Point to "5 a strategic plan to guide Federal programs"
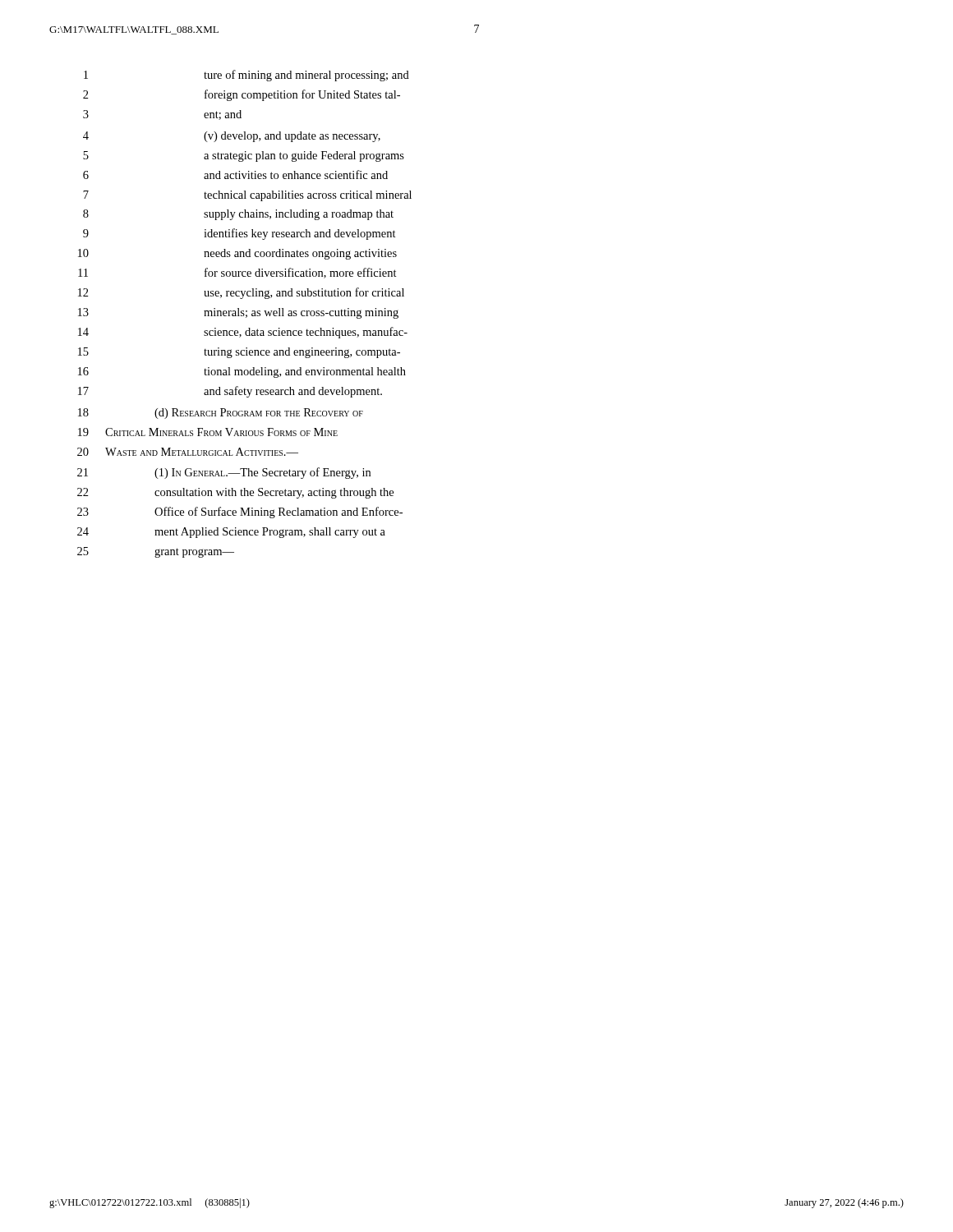This screenshot has height=1232, width=953. 244,156
